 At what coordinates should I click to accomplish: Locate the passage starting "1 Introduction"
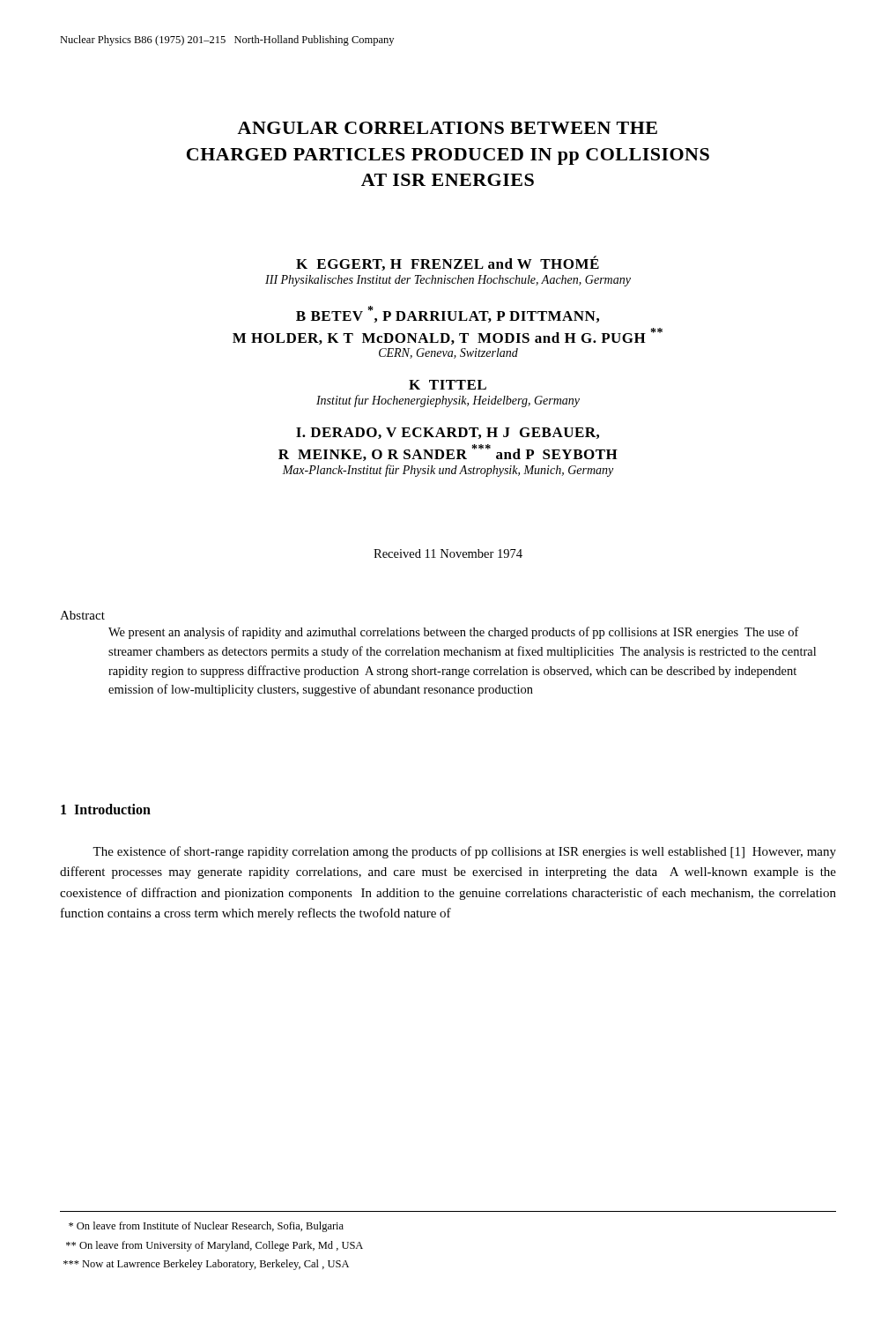pyautogui.click(x=105, y=810)
